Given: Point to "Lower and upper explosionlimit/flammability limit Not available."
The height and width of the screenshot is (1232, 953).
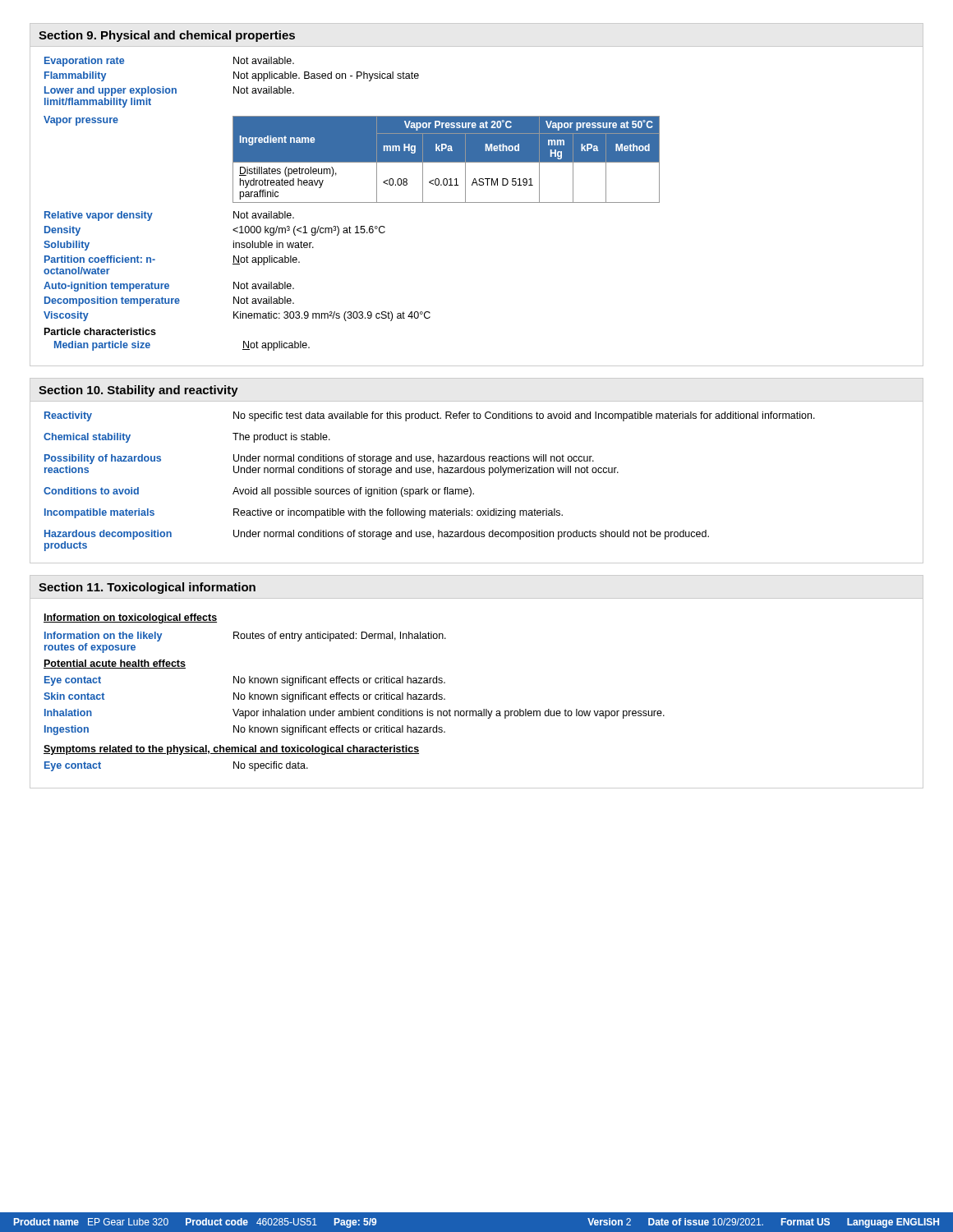Looking at the screenshot, I should [x=169, y=91].
